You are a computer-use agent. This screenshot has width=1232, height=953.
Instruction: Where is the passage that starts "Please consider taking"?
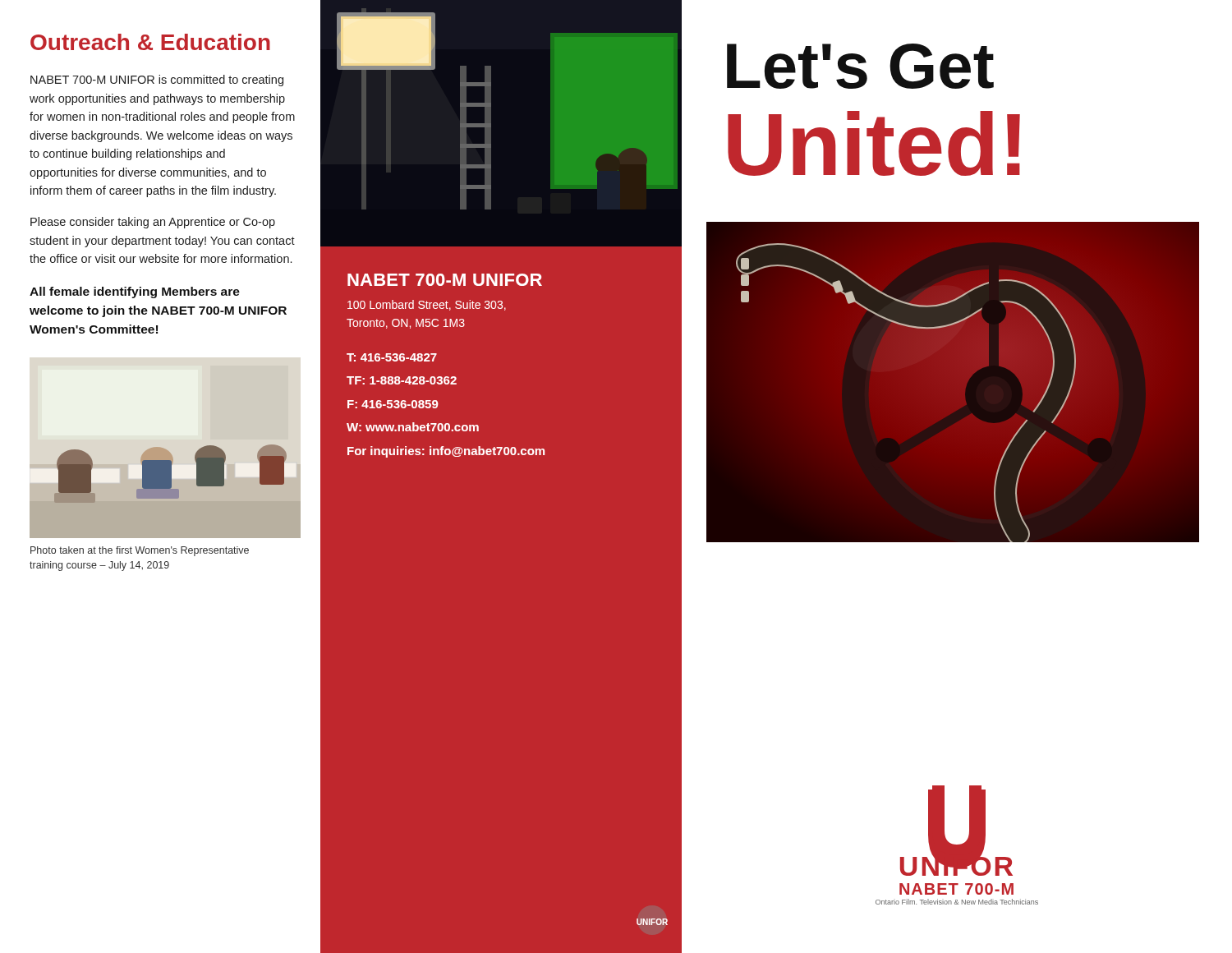[x=163, y=241]
